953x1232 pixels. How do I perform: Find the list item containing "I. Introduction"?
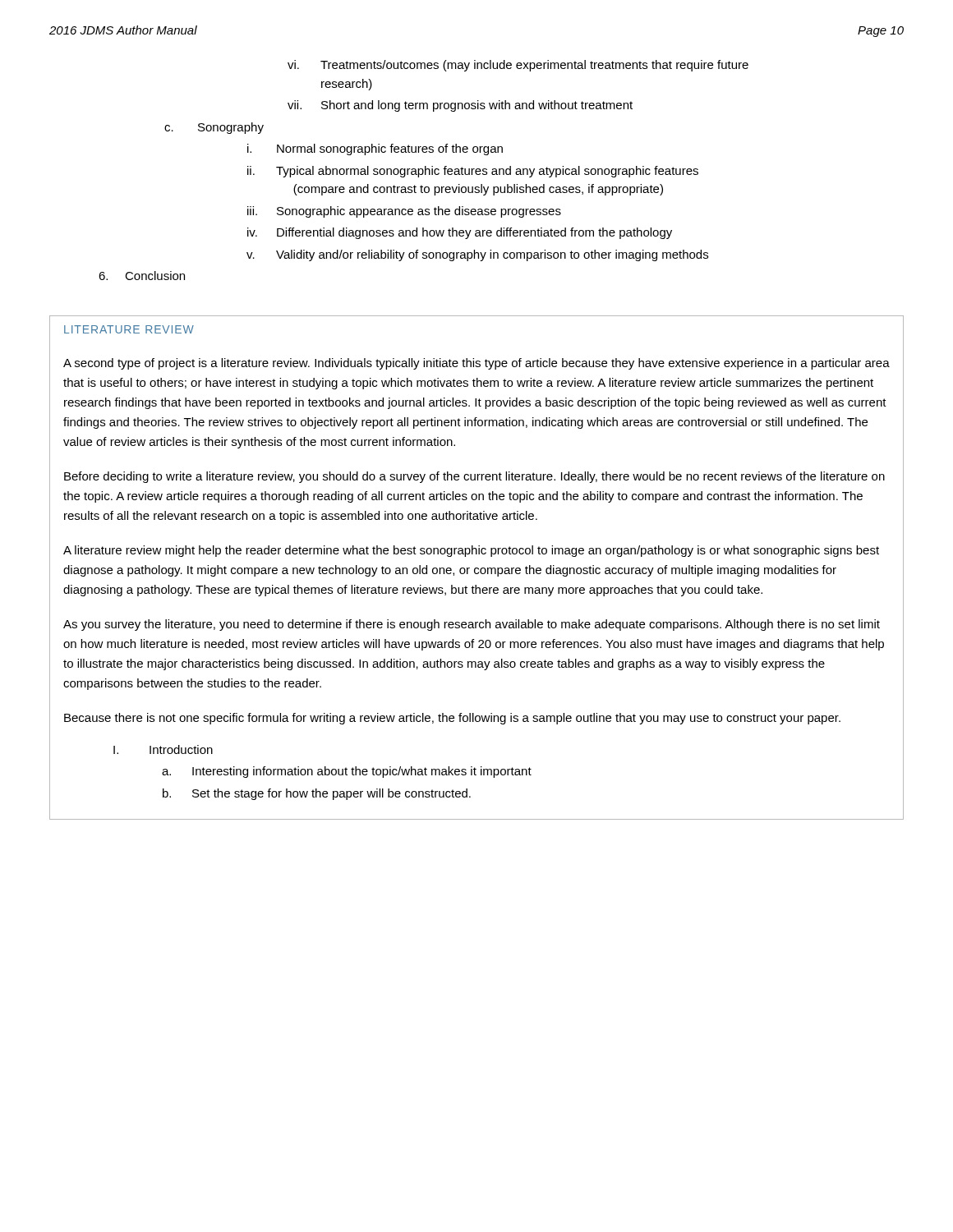[163, 750]
